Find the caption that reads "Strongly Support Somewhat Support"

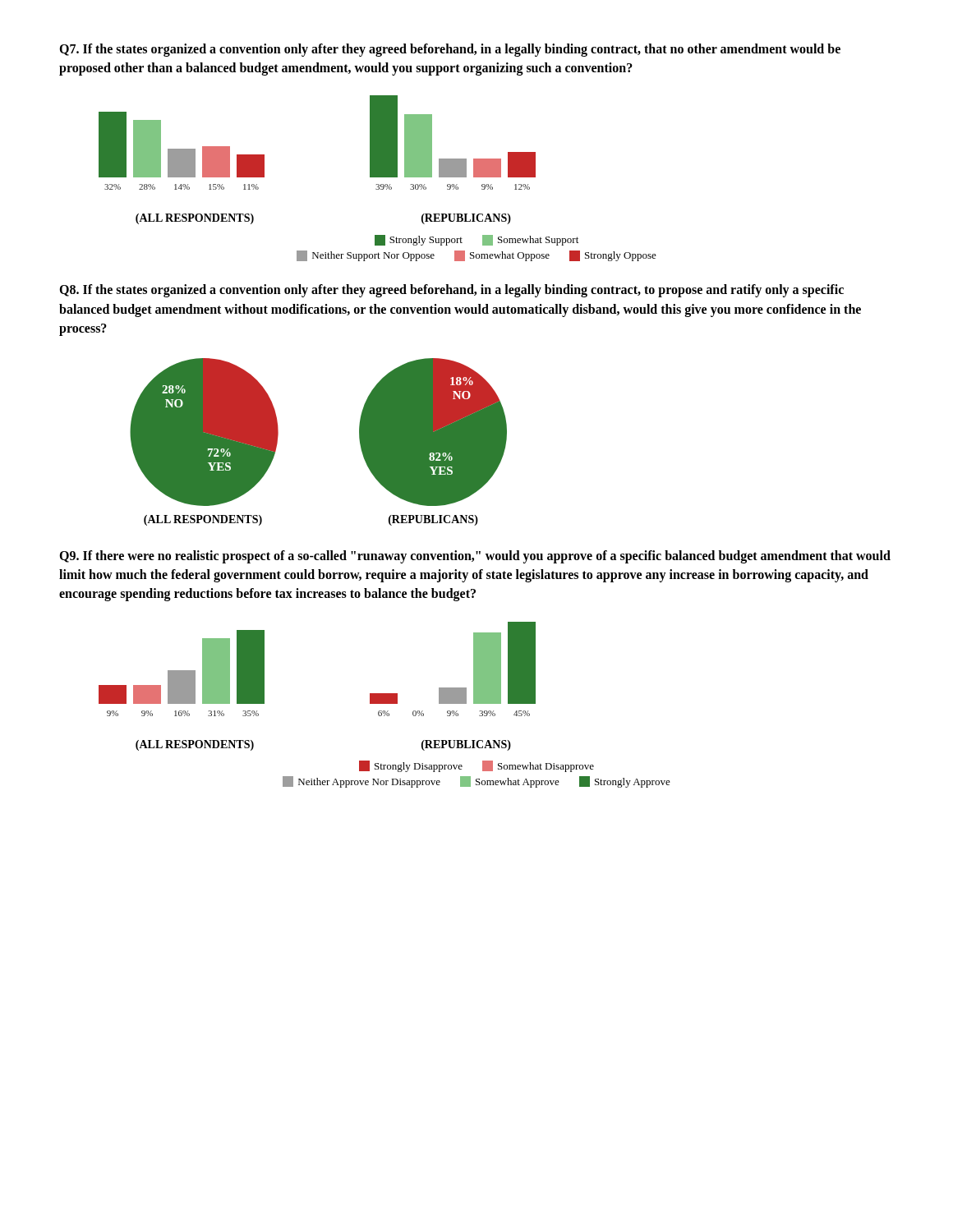476,248
